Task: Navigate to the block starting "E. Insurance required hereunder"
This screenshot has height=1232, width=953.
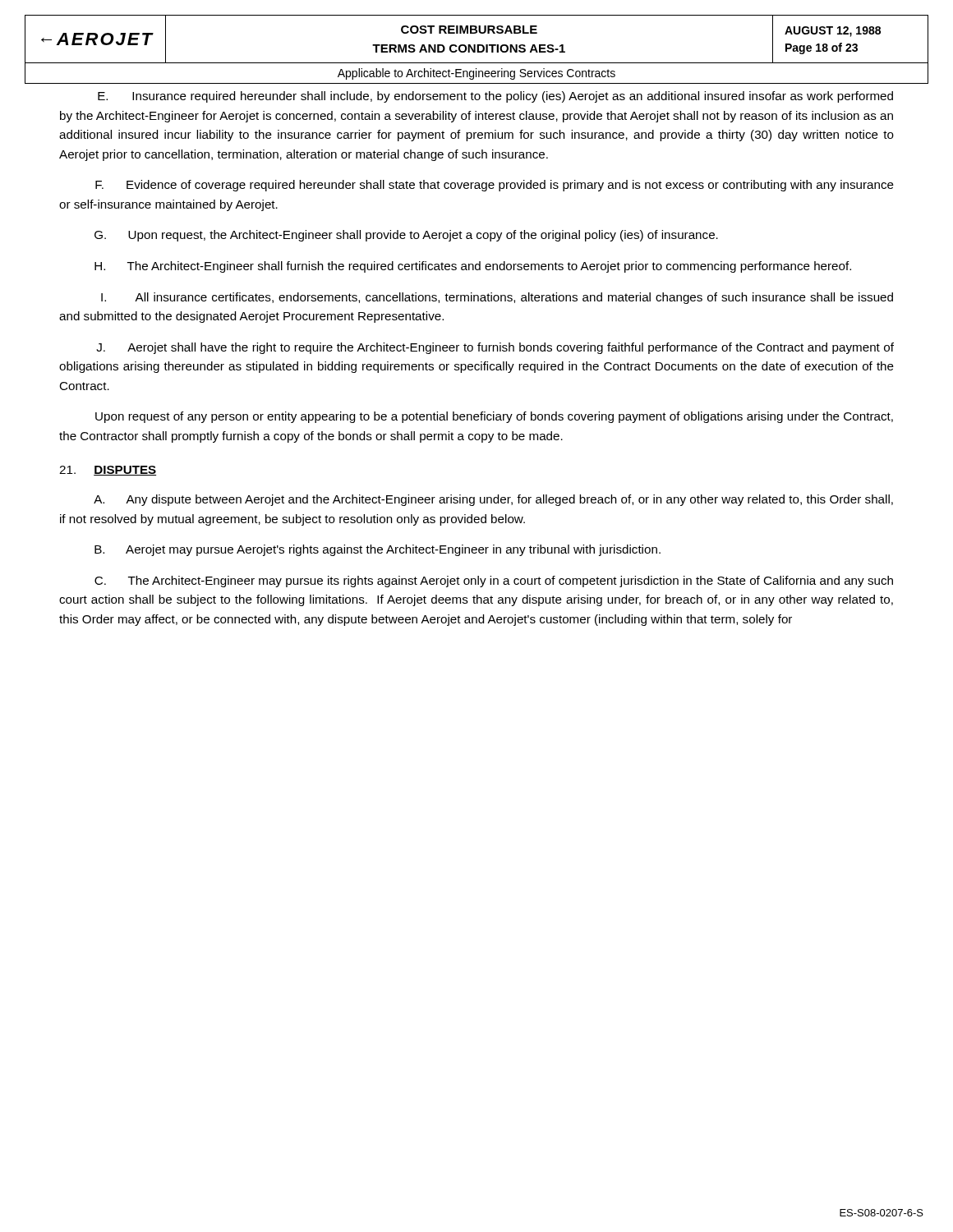Action: click(x=476, y=125)
